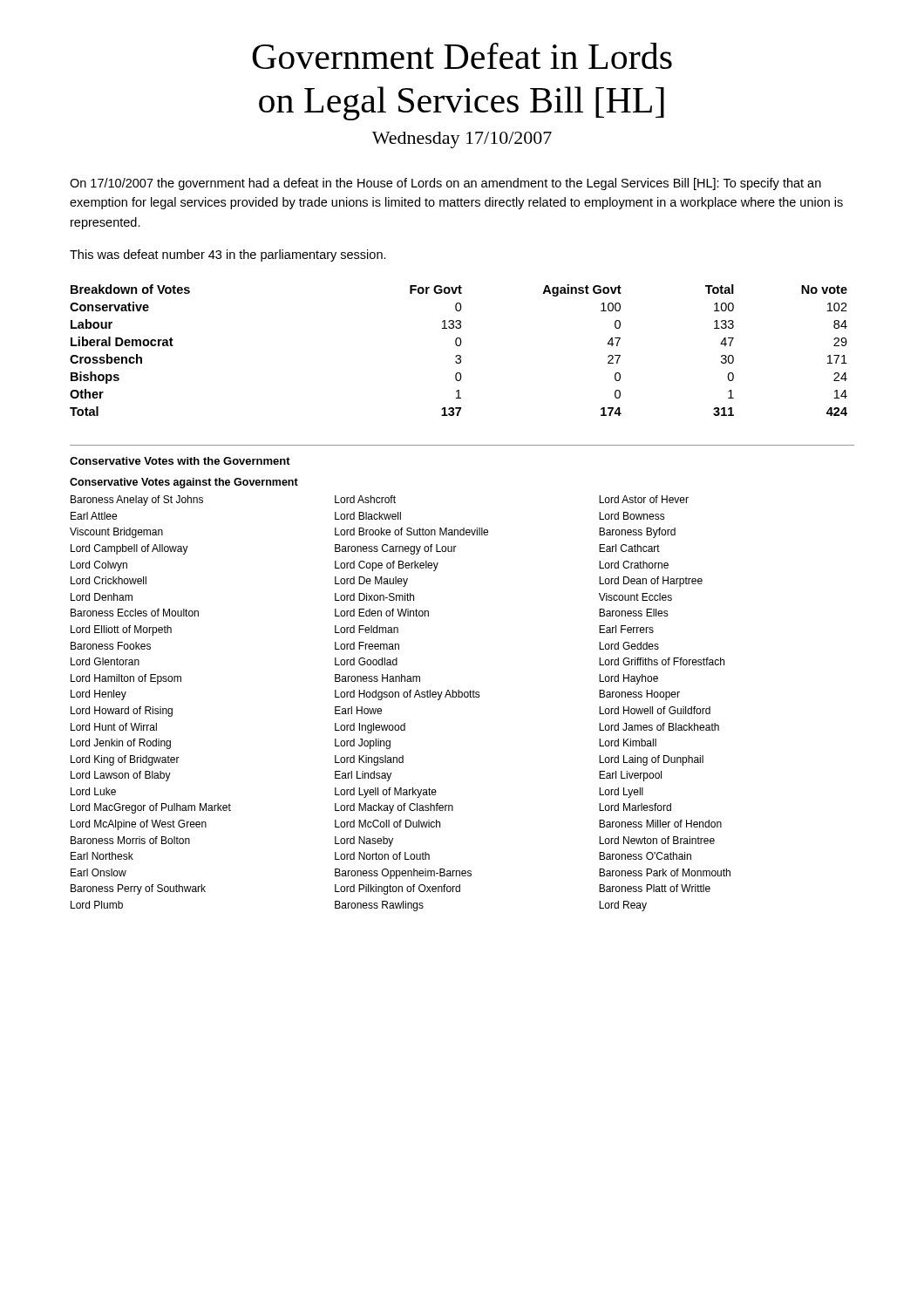Image resolution: width=924 pixels, height=1308 pixels.
Task: Find the table that mentions "Breakdown of Votes"
Action: (x=462, y=351)
